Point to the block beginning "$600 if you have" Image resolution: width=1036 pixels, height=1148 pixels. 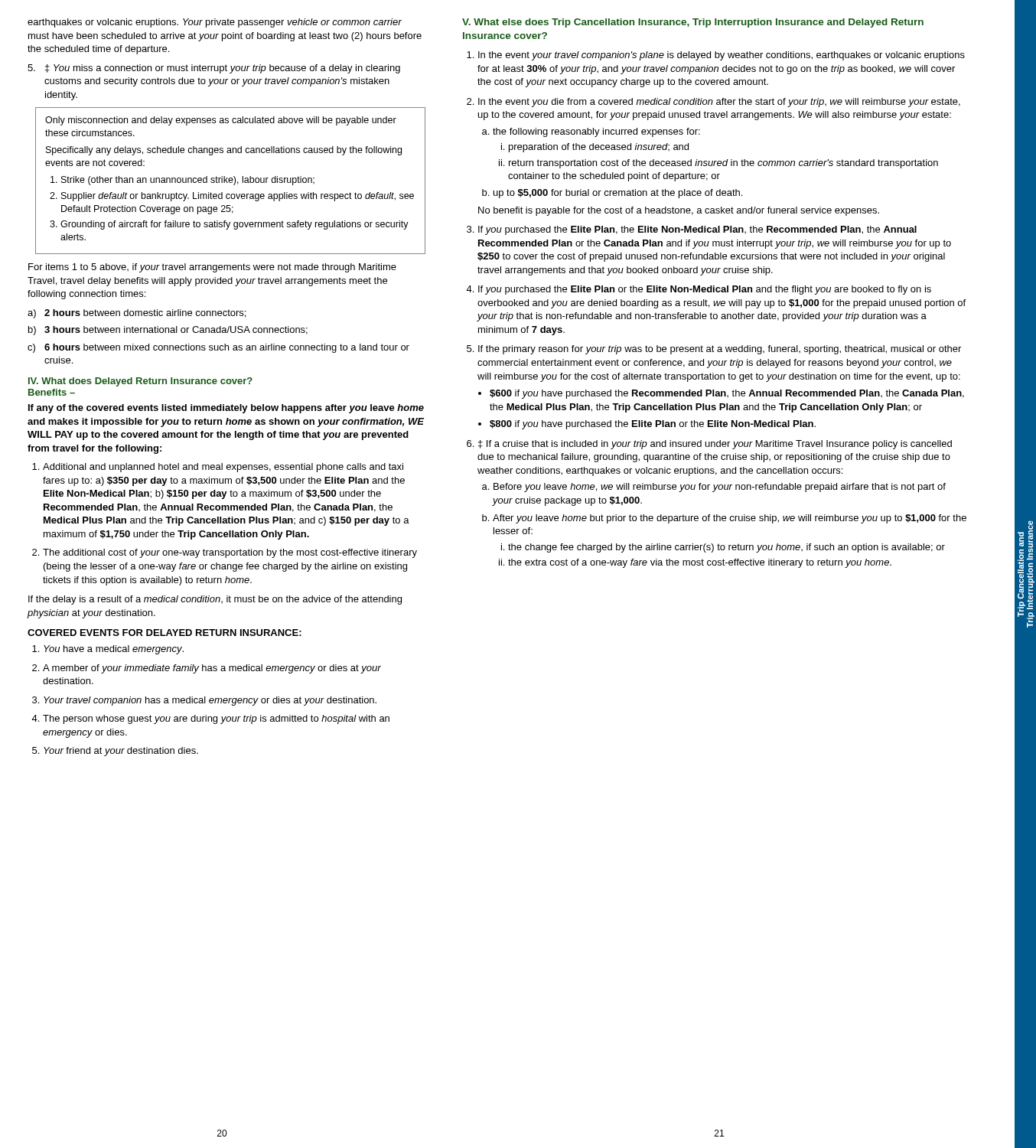point(727,400)
